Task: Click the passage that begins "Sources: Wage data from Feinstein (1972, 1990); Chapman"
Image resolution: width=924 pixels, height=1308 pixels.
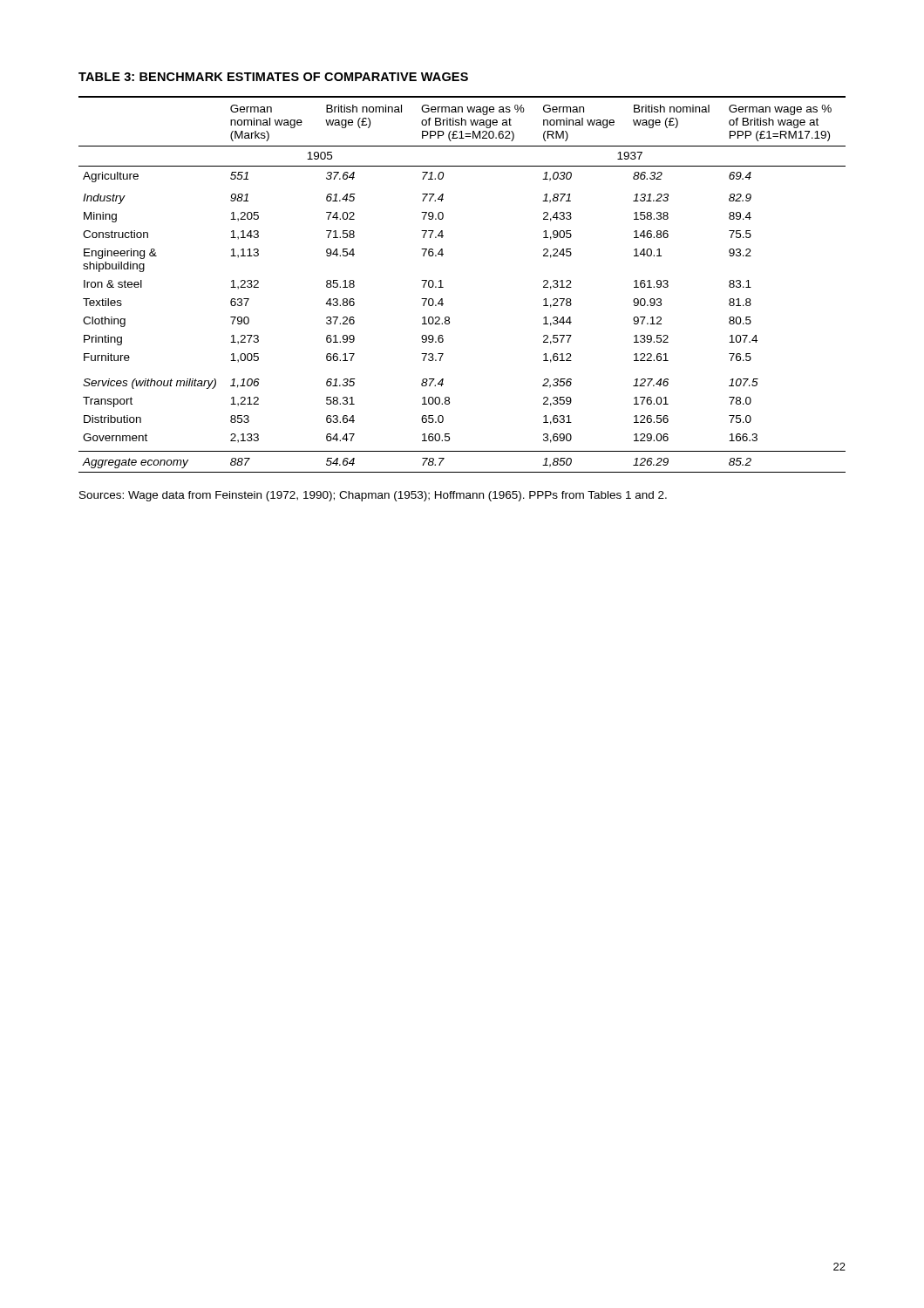Action: tap(373, 495)
